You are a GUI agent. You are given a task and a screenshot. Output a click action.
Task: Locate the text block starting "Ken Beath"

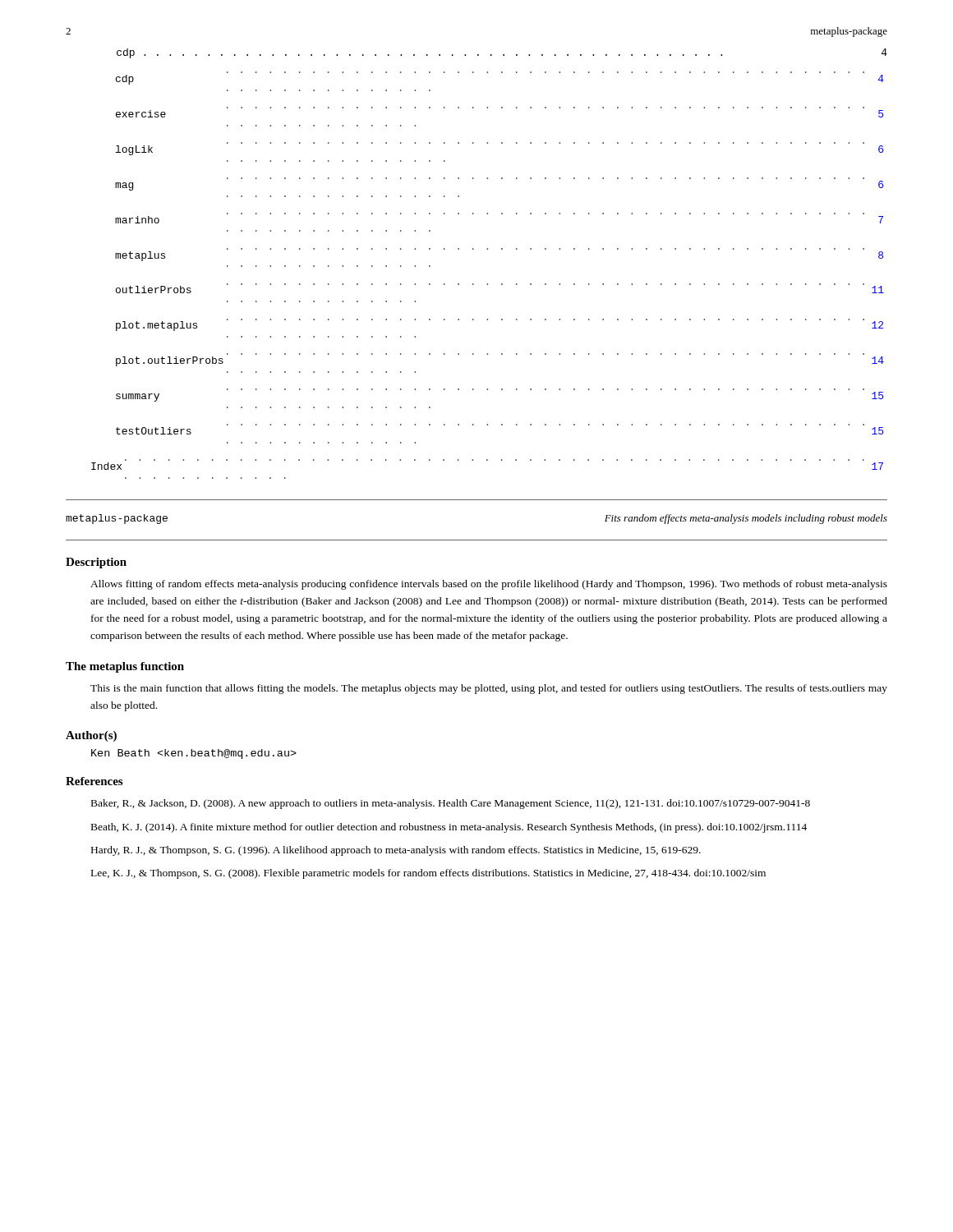(194, 754)
